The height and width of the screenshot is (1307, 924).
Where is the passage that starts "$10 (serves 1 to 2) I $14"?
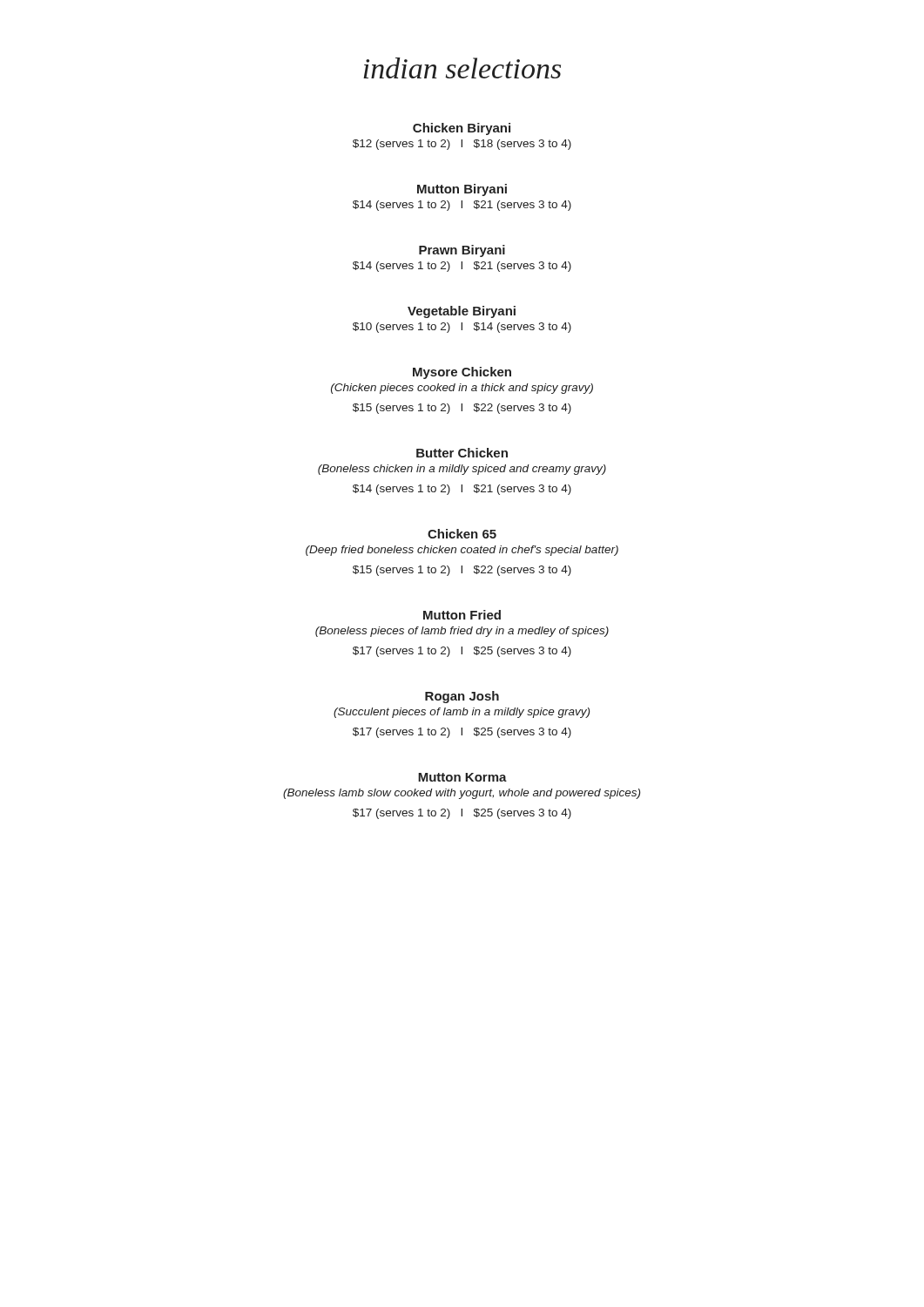pyautogui.click(x=462, y=326)
